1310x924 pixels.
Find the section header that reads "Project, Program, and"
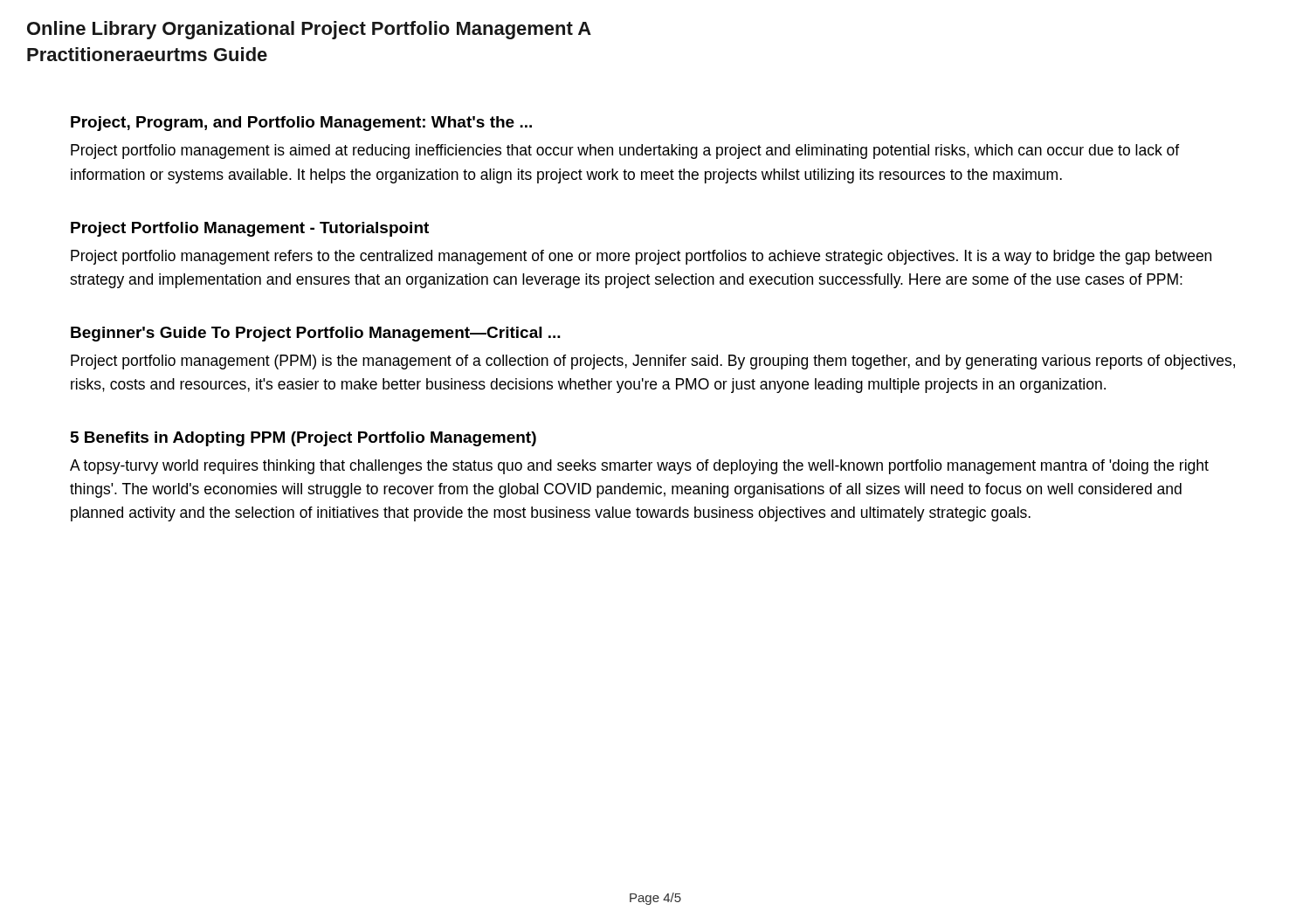[x=301, y=122]
